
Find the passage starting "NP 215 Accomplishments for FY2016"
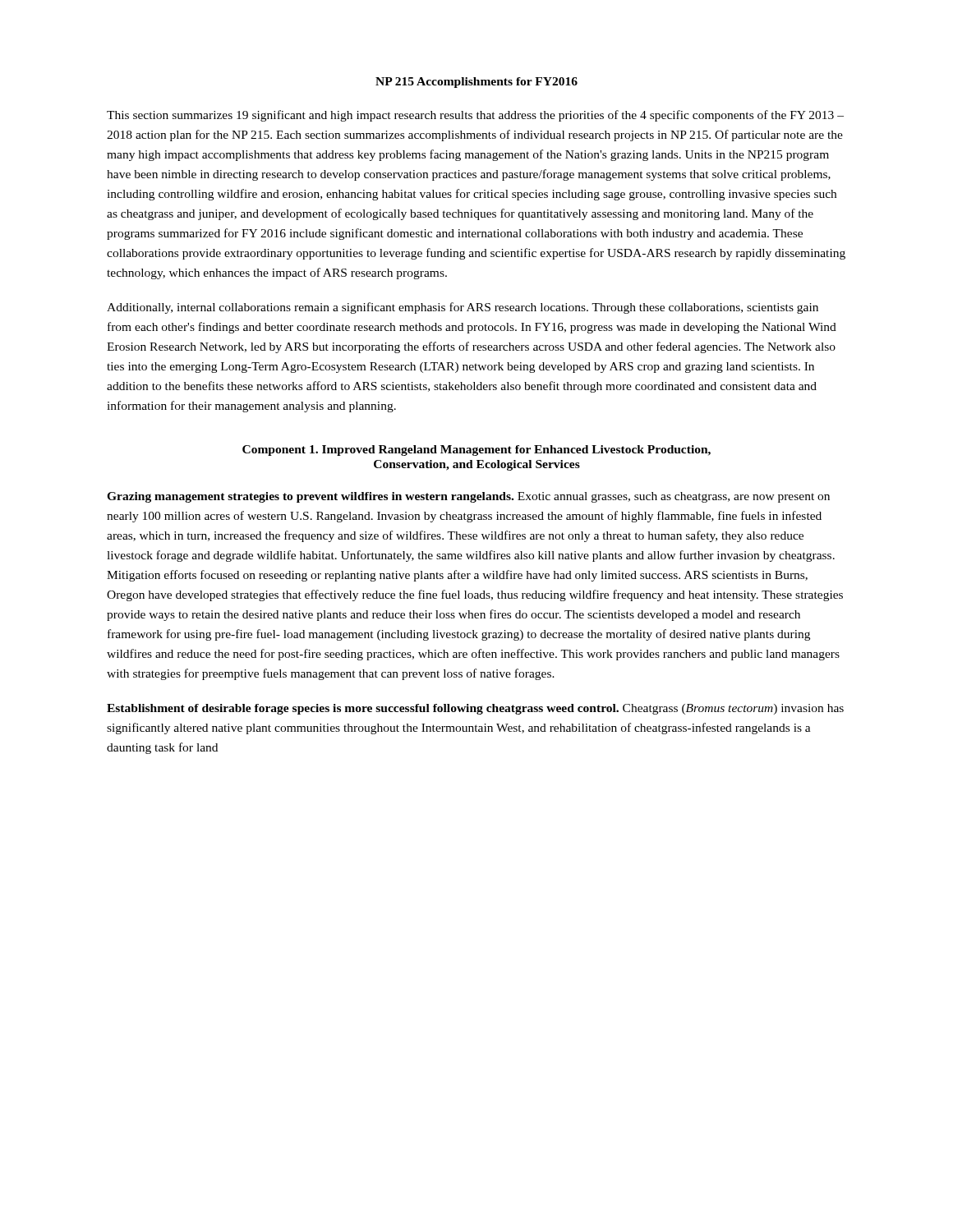pyautogui.click(x=476, y=81)
